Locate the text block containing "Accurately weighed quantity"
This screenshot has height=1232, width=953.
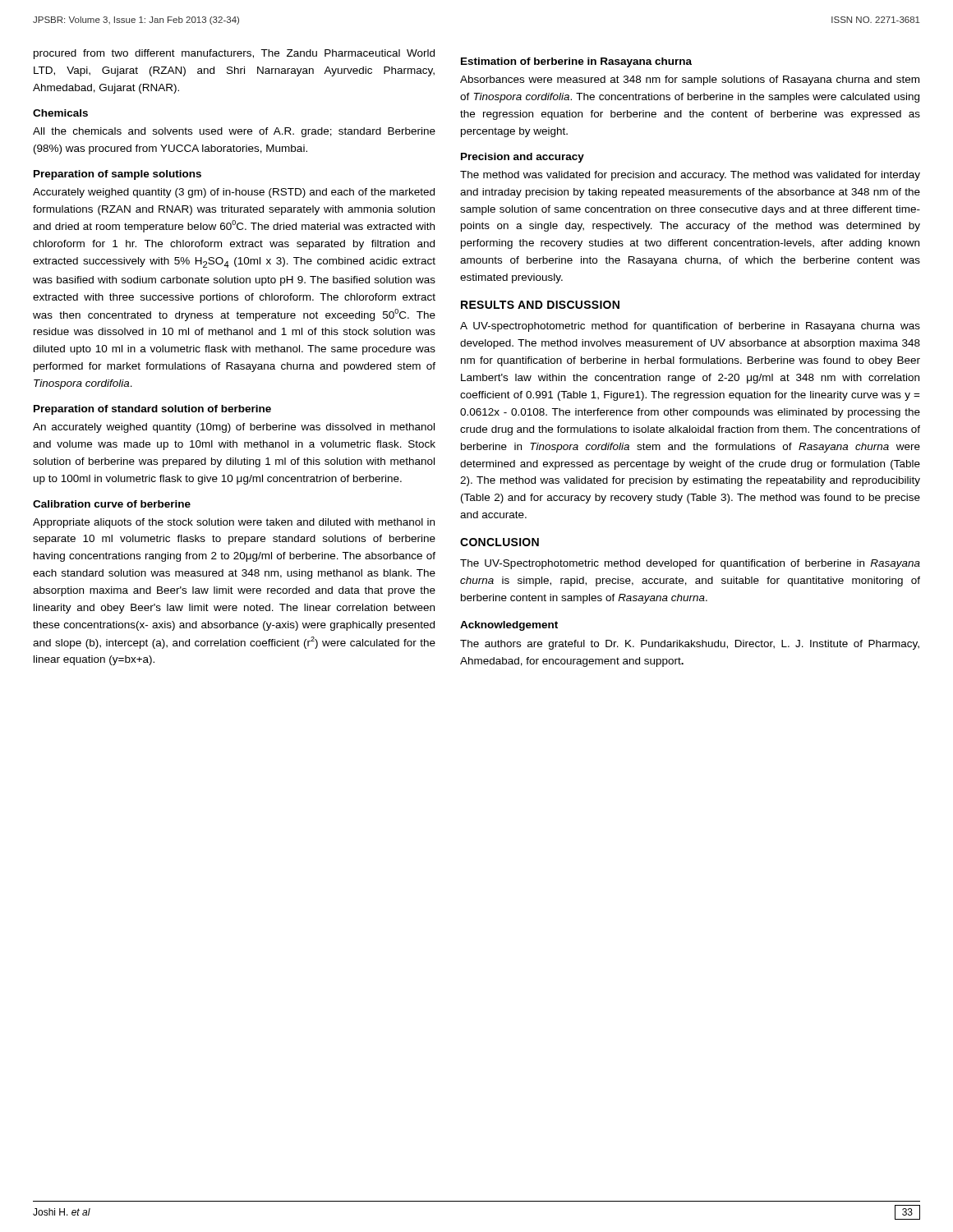click(234, 288)
